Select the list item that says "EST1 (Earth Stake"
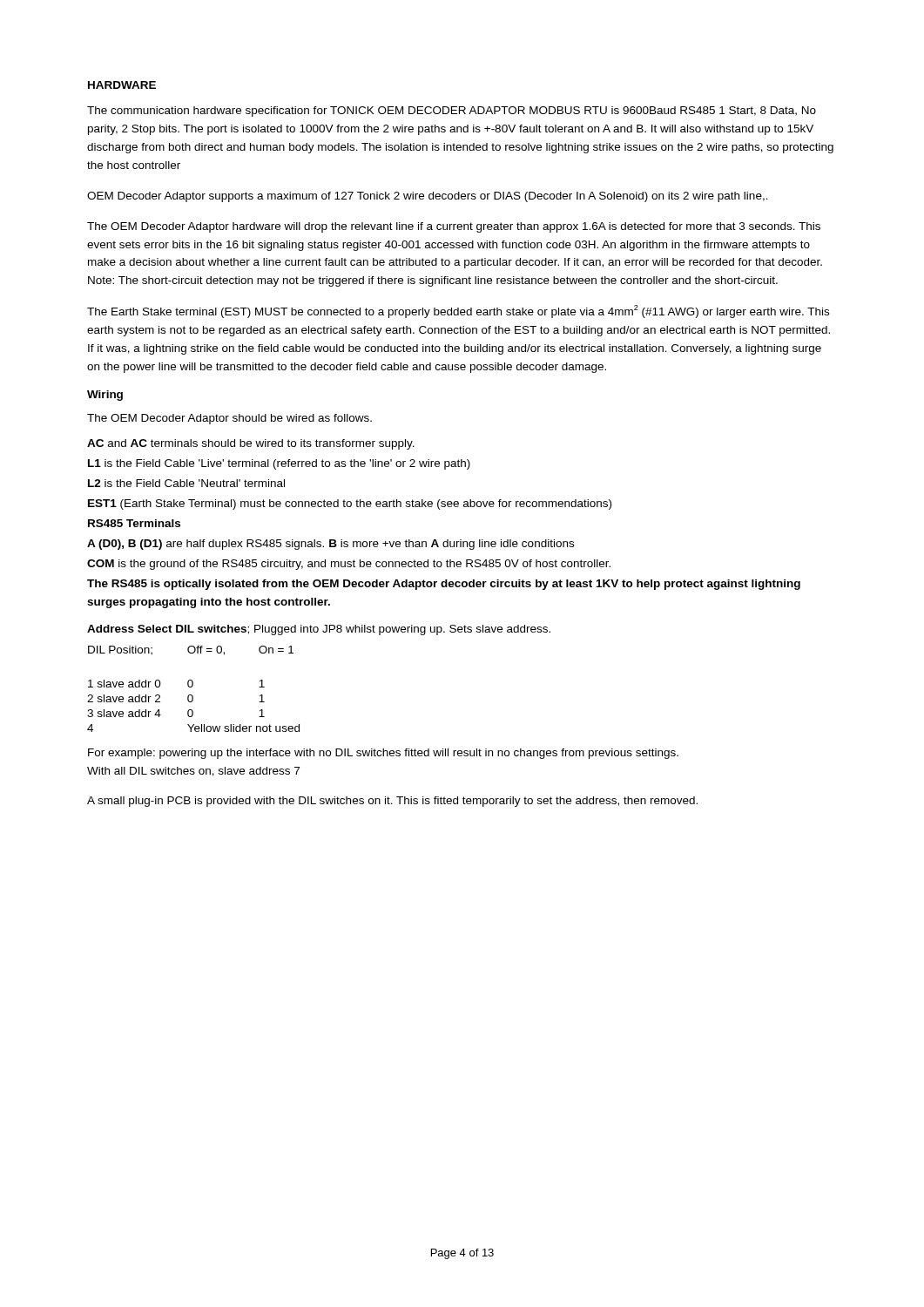Screen dimensions: 1307x924 pos(350,503)
